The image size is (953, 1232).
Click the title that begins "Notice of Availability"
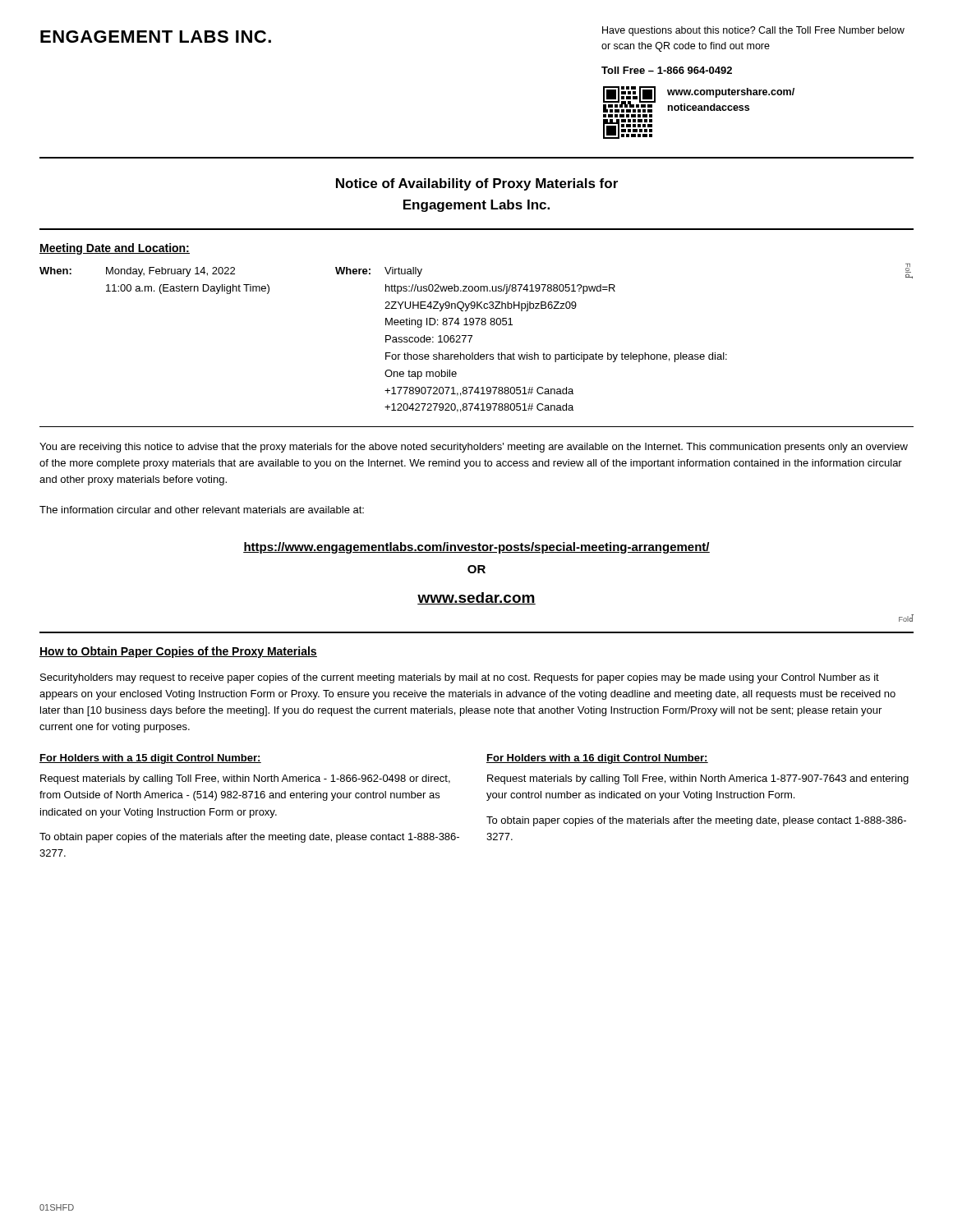(x=476, y=194)
